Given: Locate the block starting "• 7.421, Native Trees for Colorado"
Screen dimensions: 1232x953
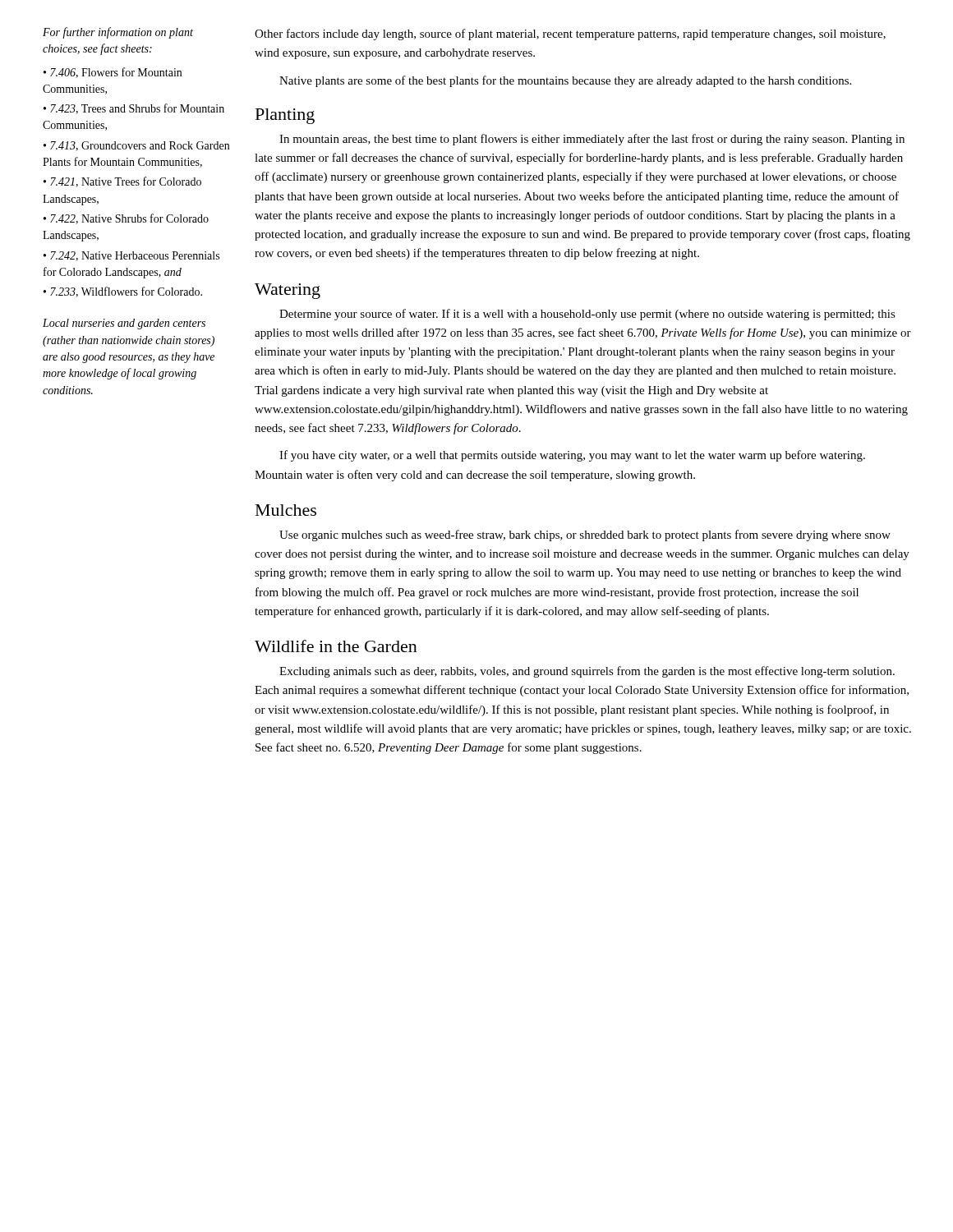Looking at the screenshot, I should pyautogui.click(x=122, y=191).
